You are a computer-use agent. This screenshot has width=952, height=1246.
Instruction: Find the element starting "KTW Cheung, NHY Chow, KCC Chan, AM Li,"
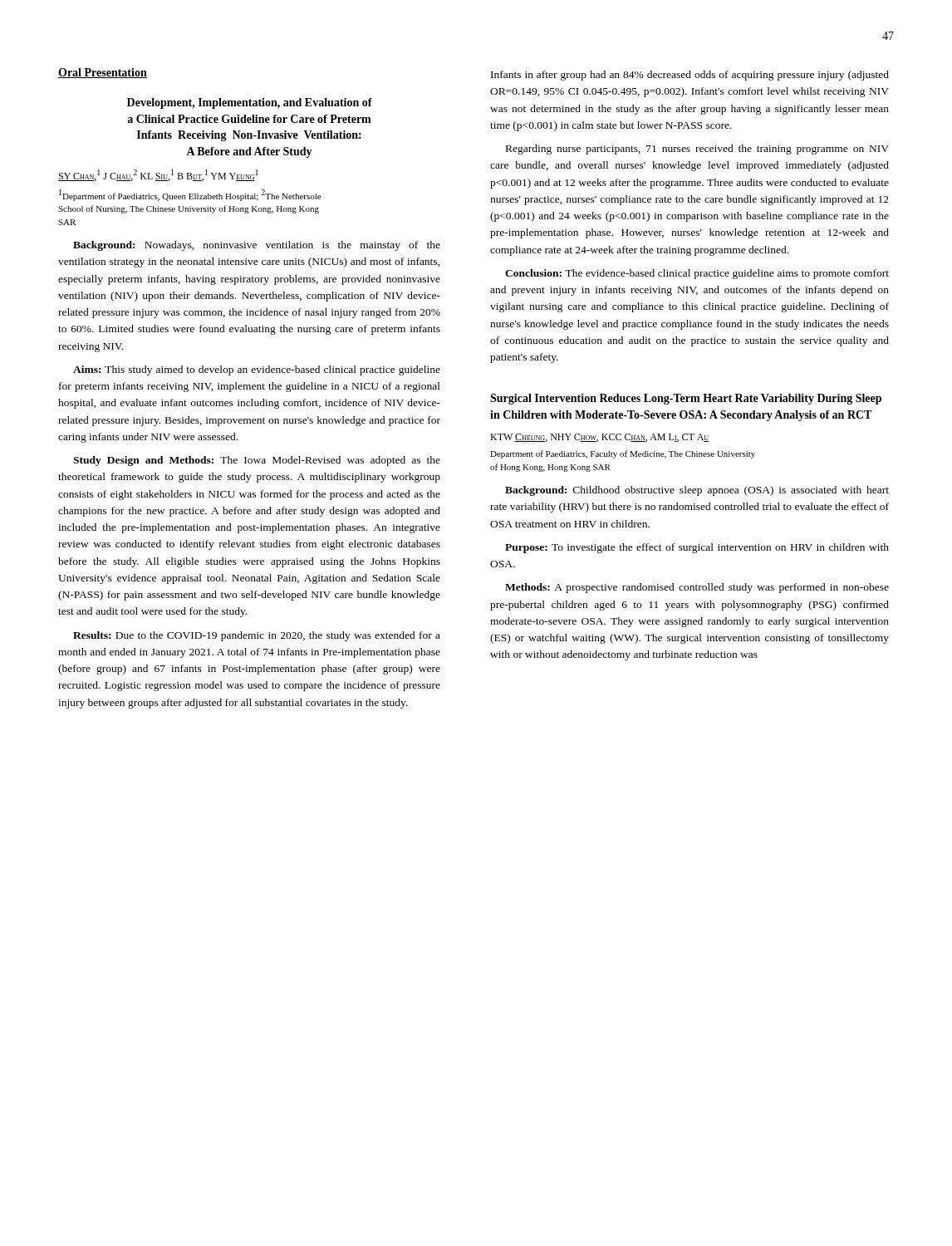(x=599, y=437)
